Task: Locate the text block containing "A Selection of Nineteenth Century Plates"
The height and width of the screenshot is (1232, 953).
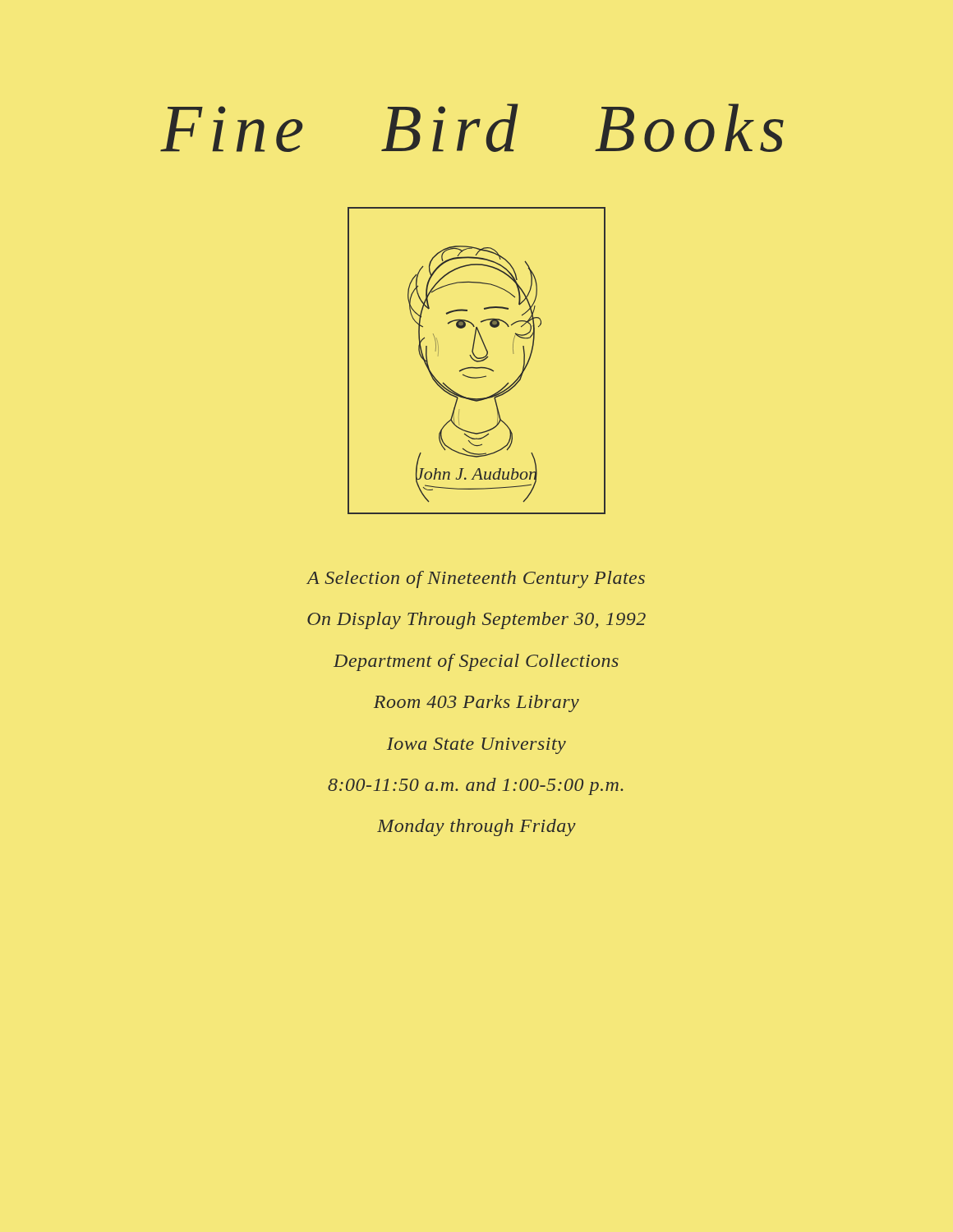Action: (x=476, y=702)
